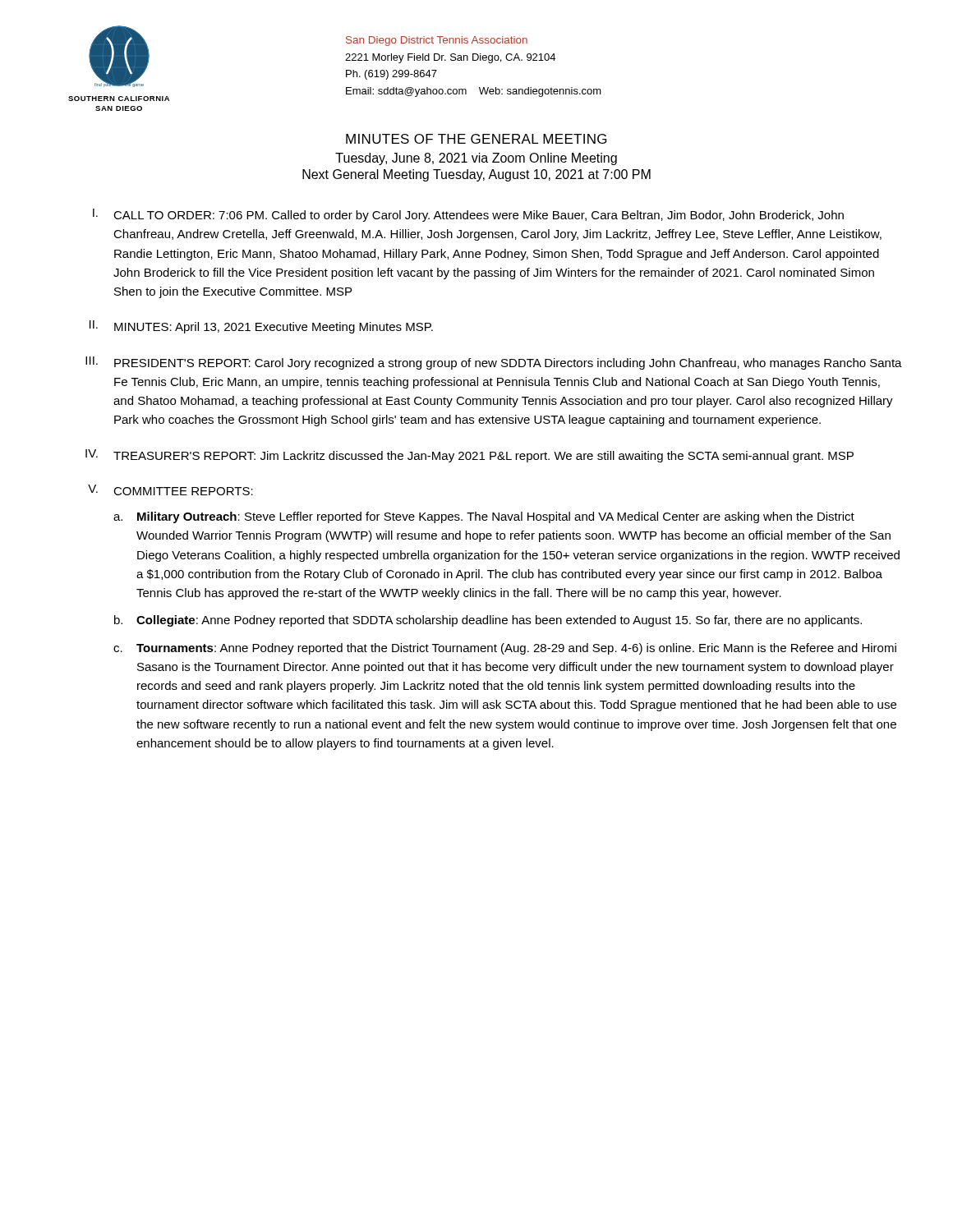This screenshot has width=953, height=1232.
Task: Click on the list item that says "b. Collegiate: Anne"
Action: [509, 620]
